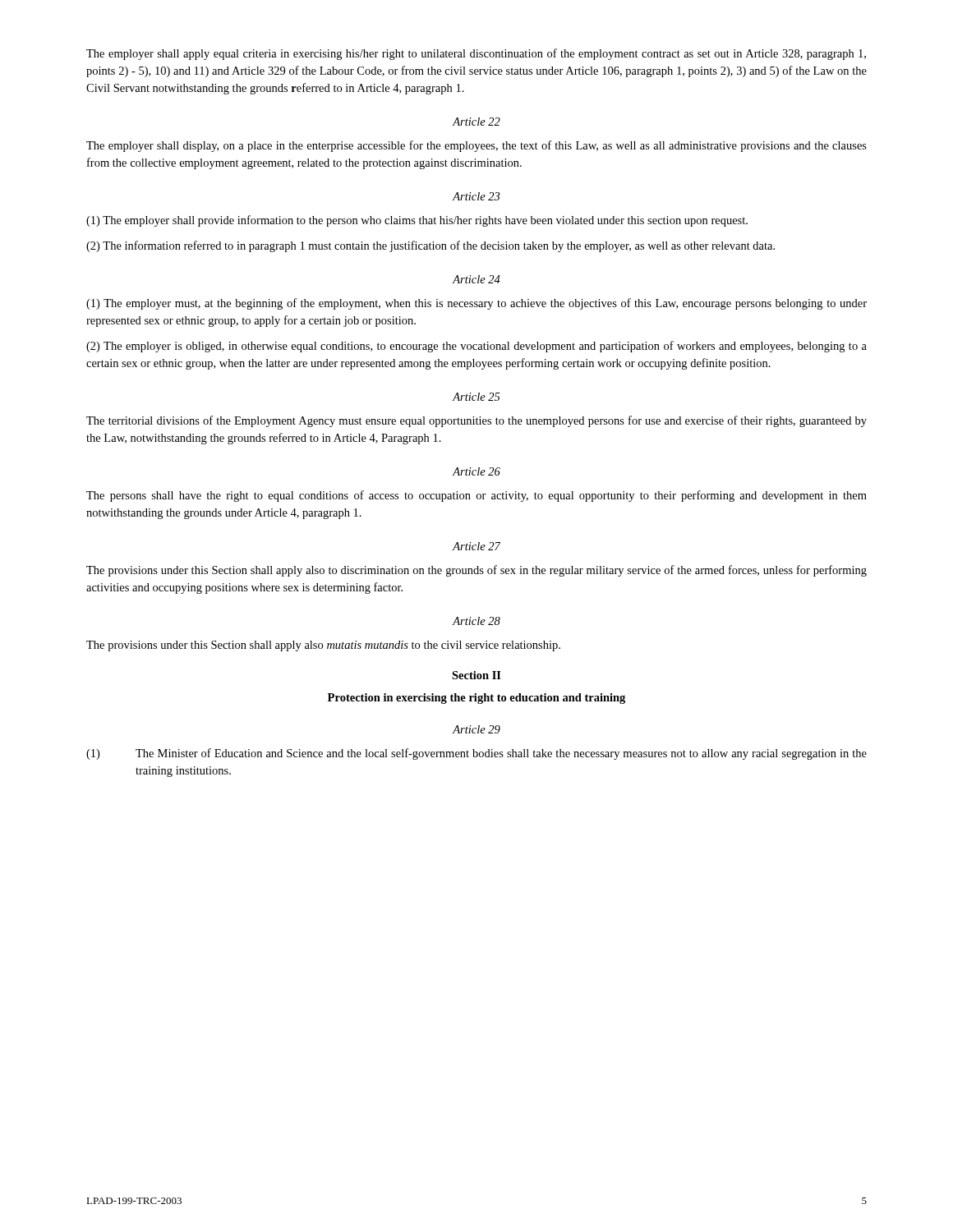The width and height of the screenshot is (953, 1232).
Task: Find the passage starting "(1) The employer shall provide information"
Action: click(417, 220)
